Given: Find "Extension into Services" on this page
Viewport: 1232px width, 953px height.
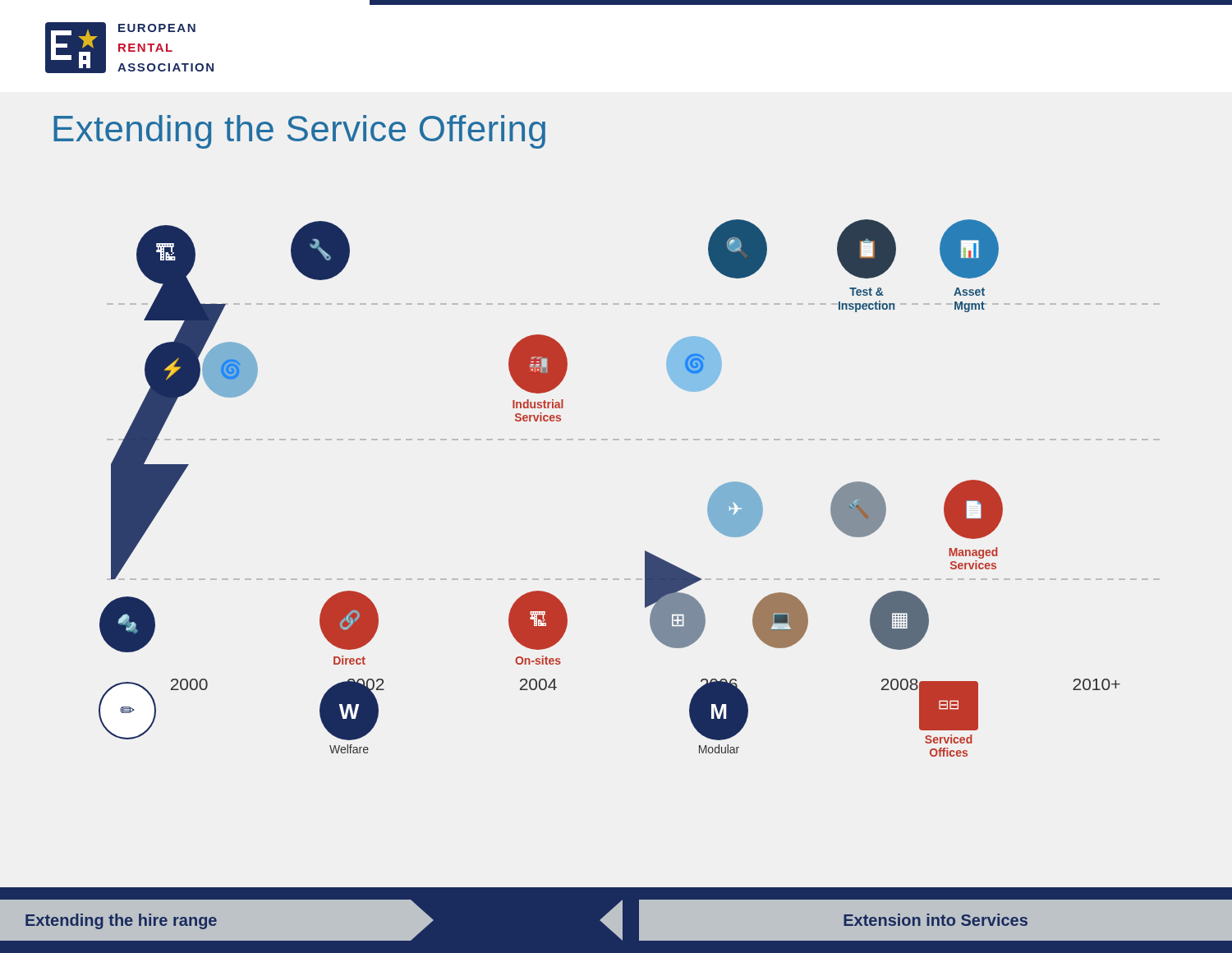Looking at the screenshot, I should tap(935, 920).
